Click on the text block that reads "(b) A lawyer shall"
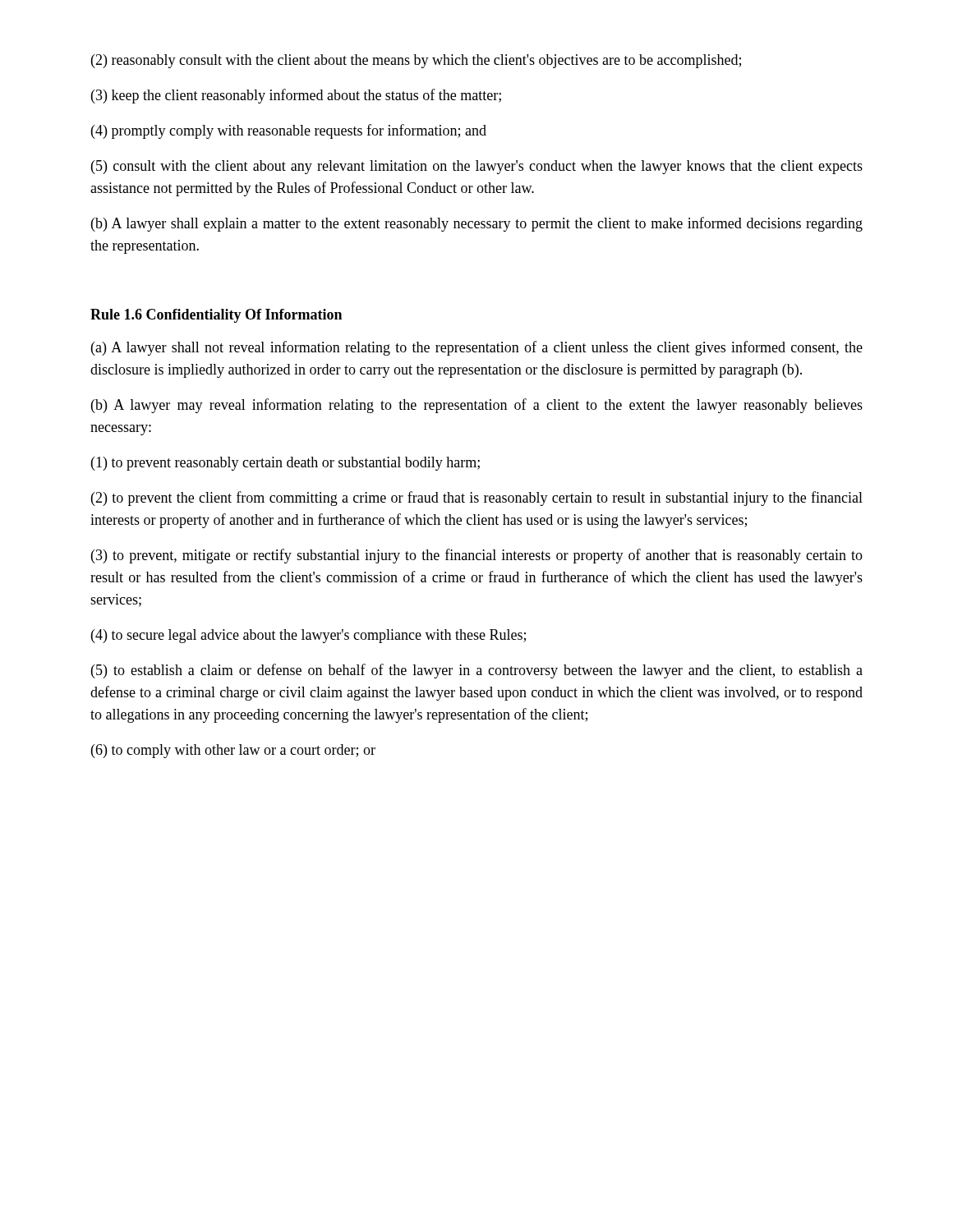 pos(476,235)
